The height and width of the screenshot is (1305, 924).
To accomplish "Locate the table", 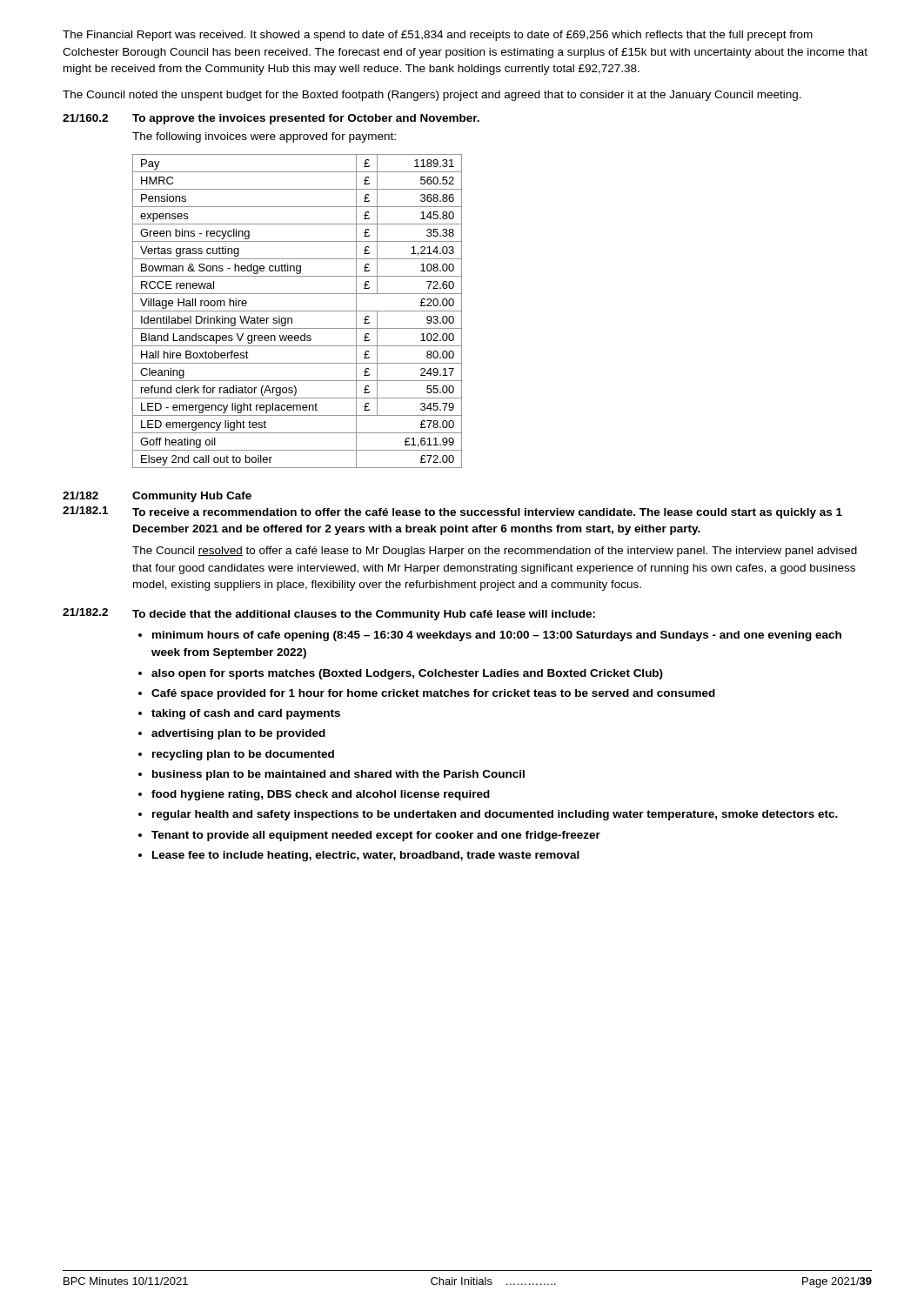I will click(502, 311).
